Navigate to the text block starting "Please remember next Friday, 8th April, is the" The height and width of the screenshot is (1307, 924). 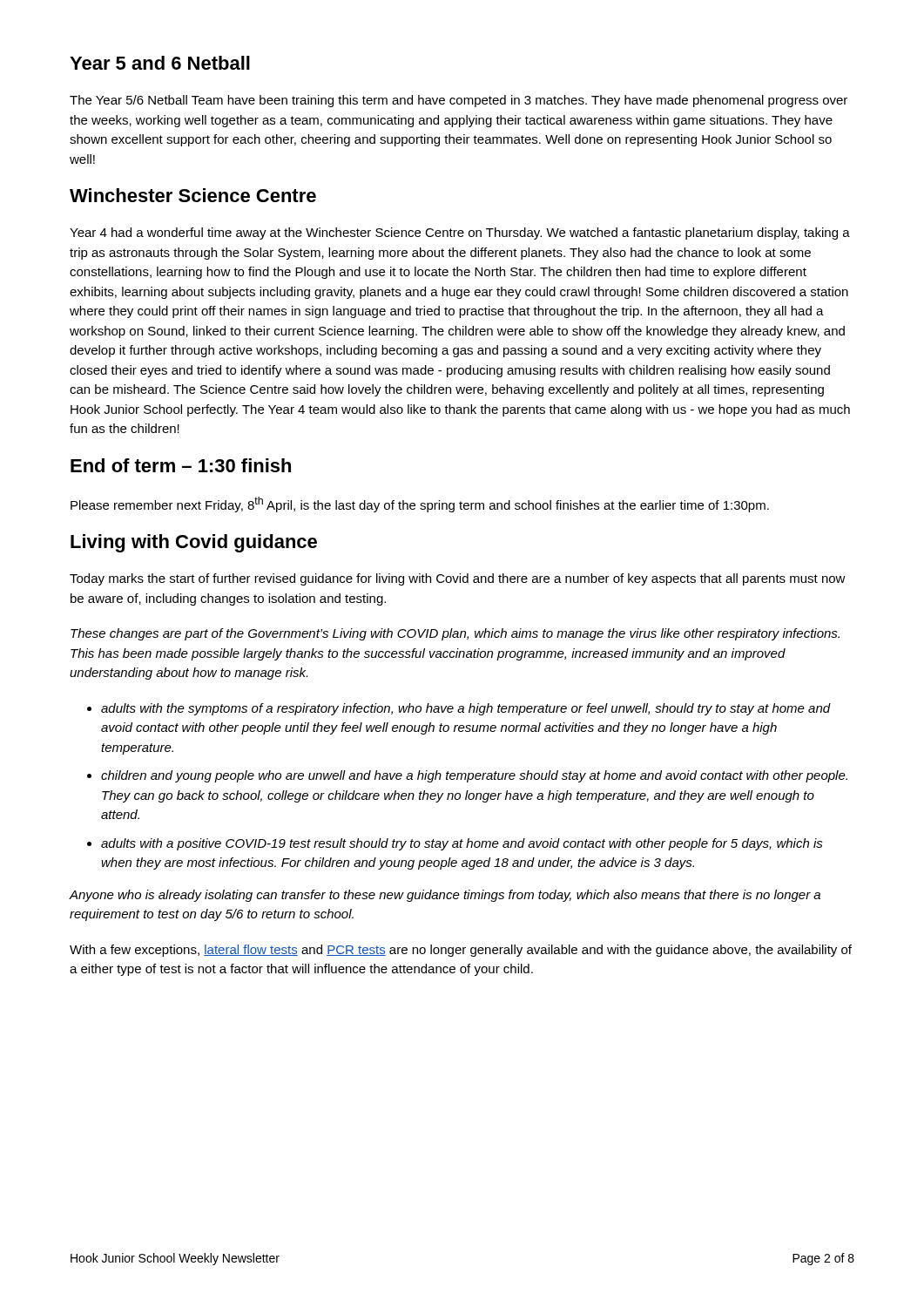tap(462, 504)
